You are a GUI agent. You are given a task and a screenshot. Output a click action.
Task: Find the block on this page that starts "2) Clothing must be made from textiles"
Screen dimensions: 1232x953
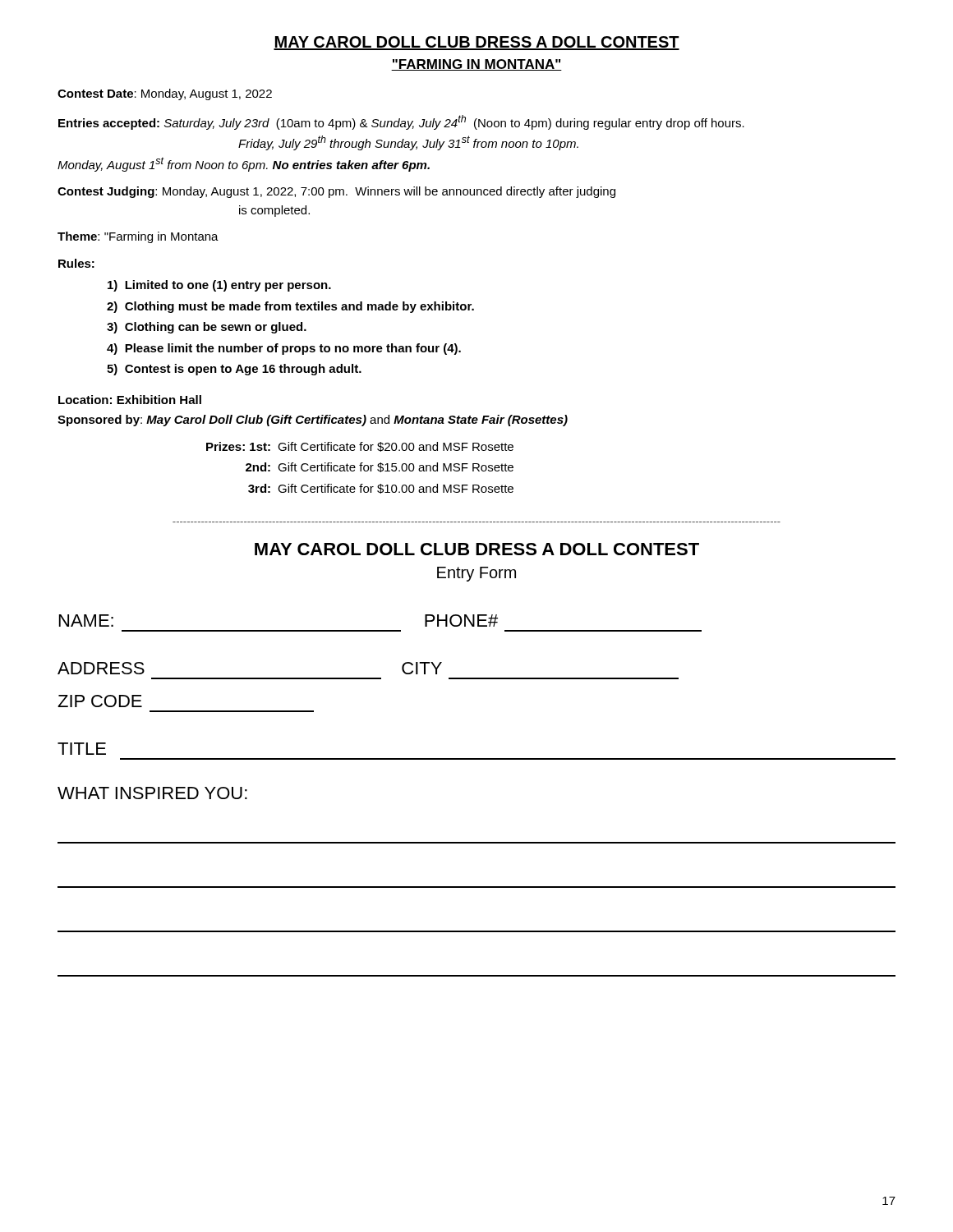click(291, 306)
